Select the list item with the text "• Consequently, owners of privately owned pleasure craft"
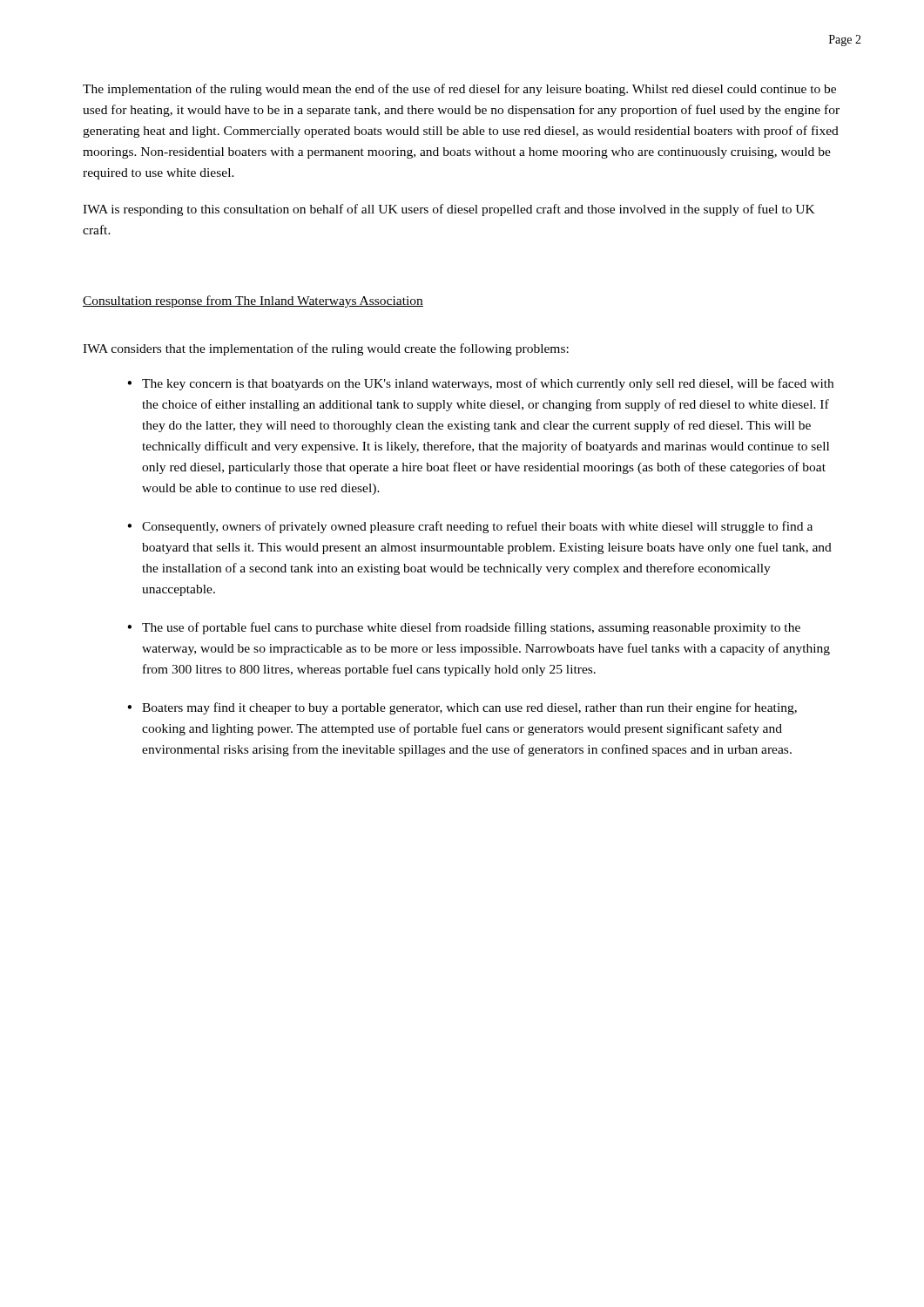 pyautogui.click(x=479, y=558)
